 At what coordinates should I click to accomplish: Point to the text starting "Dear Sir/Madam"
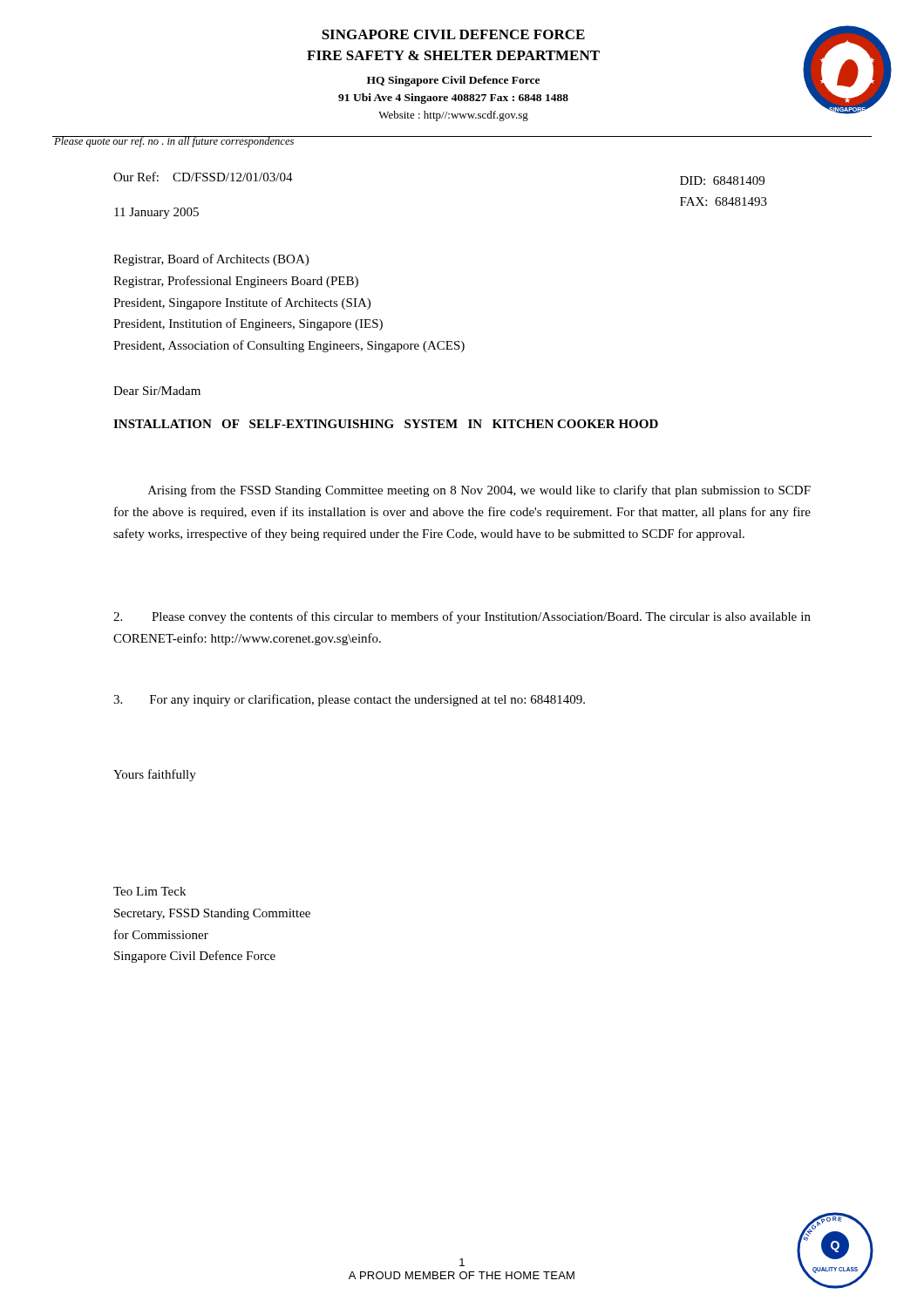(157, 391)
